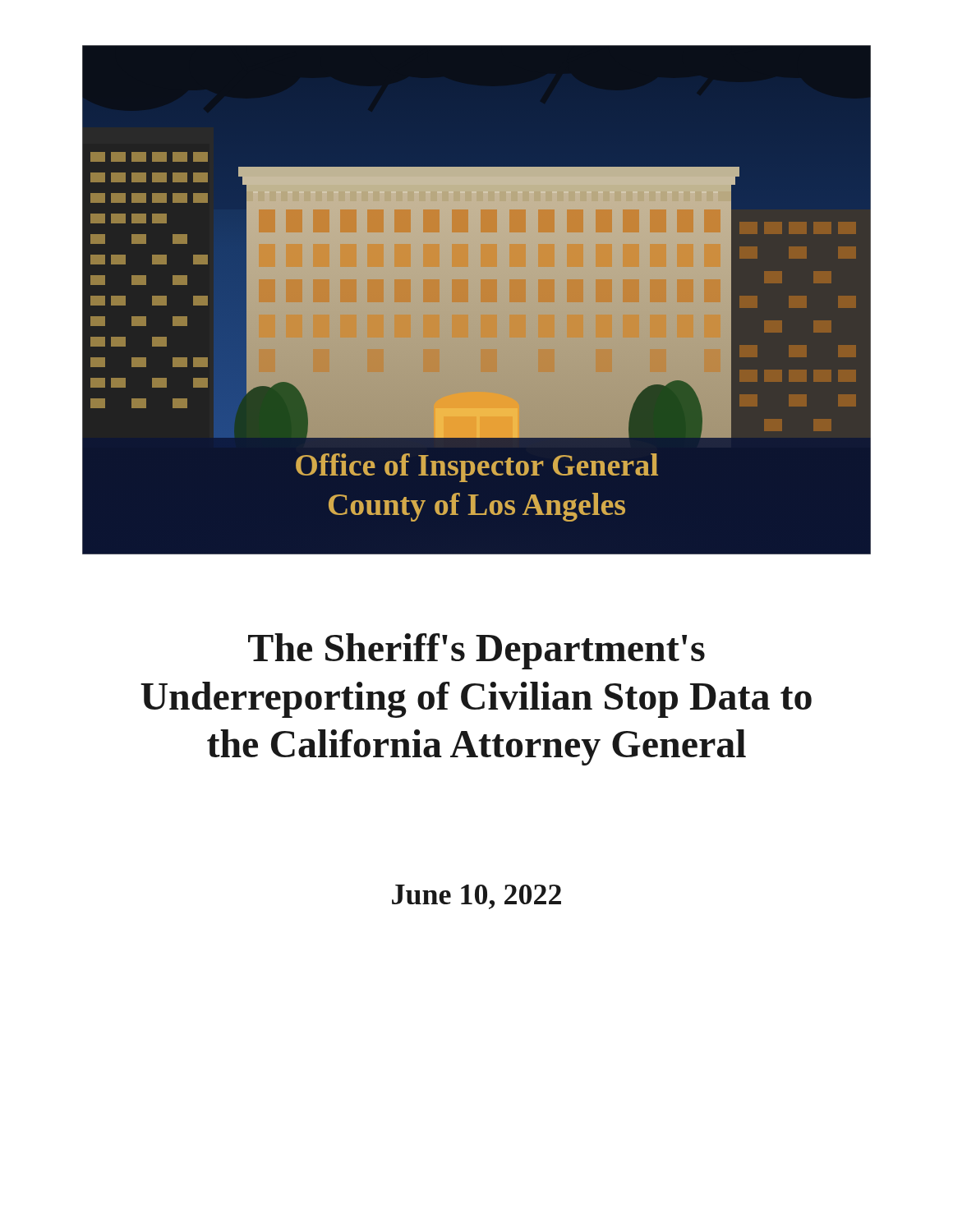Viewport: 953px width, 1232px height.
Task: Find the title on this page that starts "The Sheriff's Department's Underreporting of Civilian"
Action: pos(476,696)
